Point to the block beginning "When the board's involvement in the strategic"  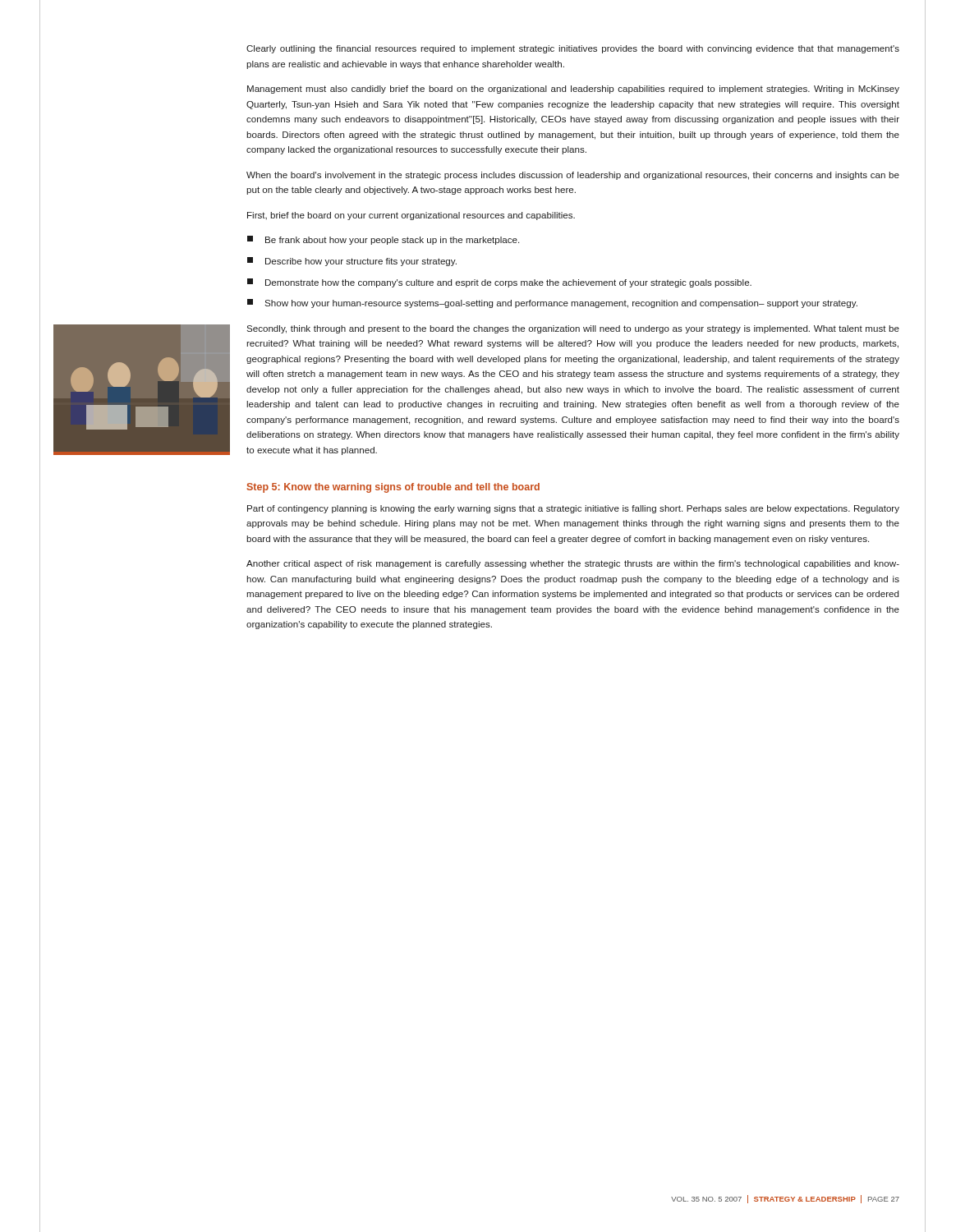573,182
